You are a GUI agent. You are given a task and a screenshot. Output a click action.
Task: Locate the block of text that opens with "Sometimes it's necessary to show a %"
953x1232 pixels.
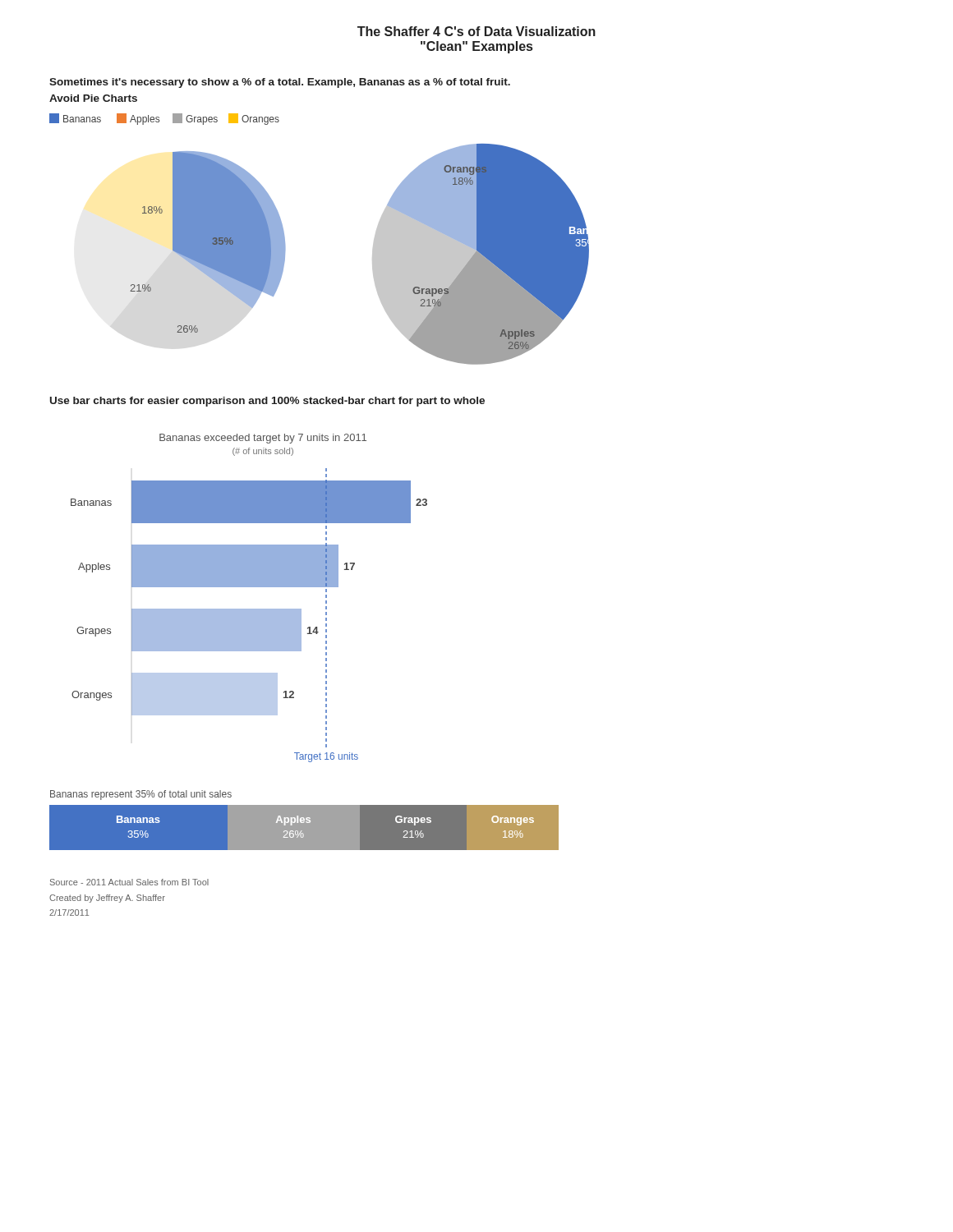pyautogui.click(x=419, y=91)
